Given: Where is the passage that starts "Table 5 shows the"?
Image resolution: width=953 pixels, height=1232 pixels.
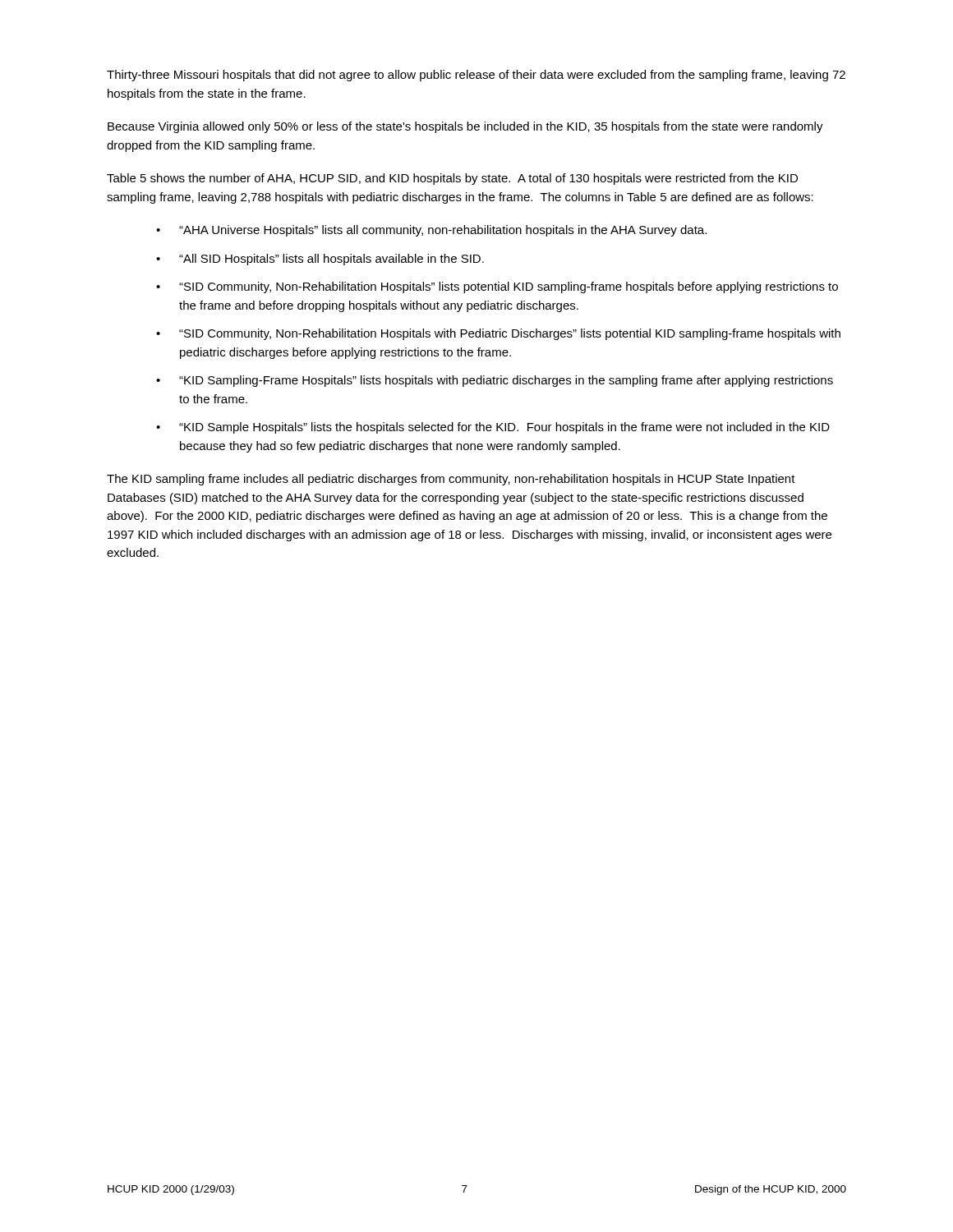Looking at the screenshot, I should click(x=460, y=187).
